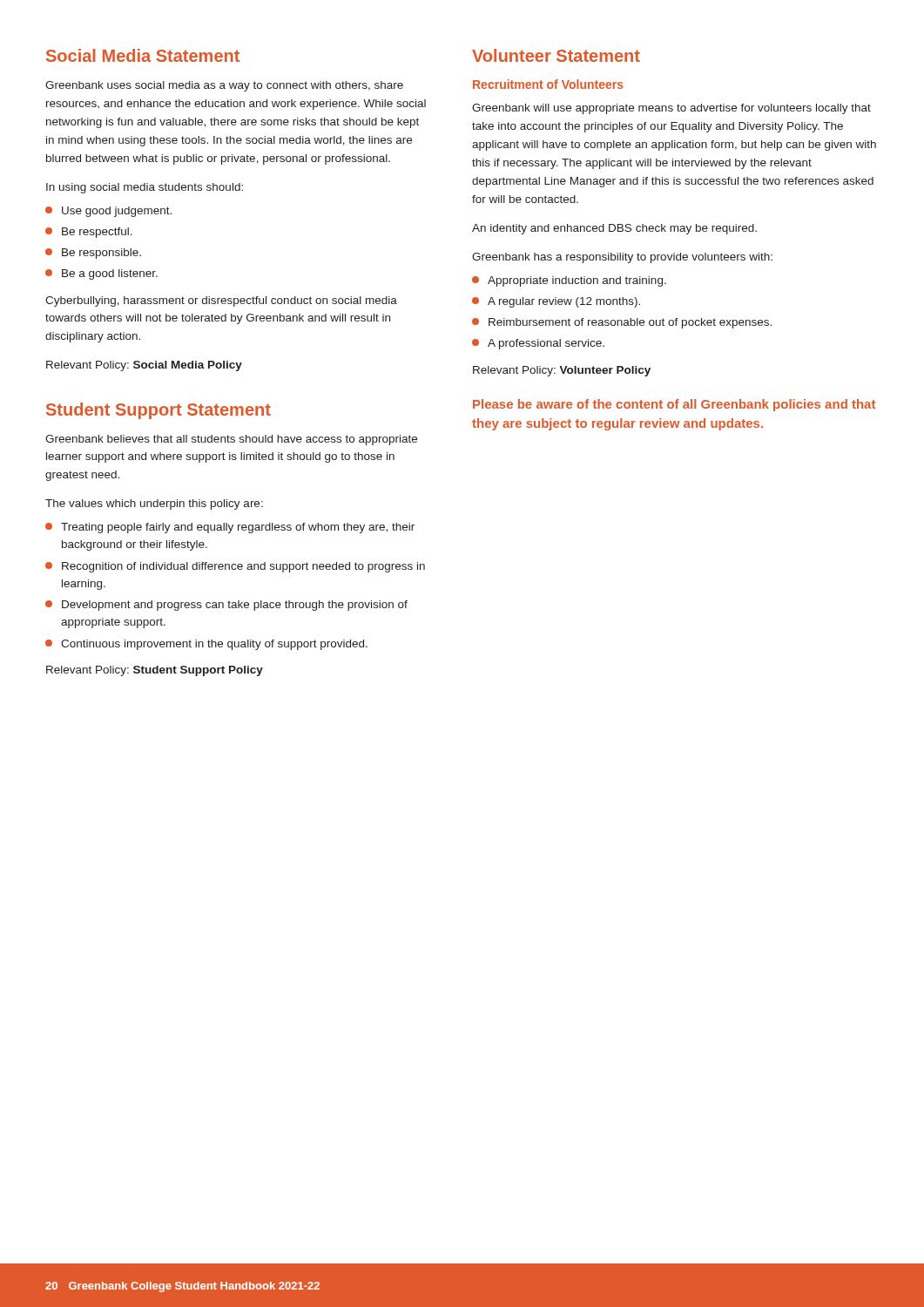This screenshot has width=924, height=1307.
Task: Point to the block starting "Greenbank has a responsibility to provide"
Action: pyautogui.click(x=675, y=257)
